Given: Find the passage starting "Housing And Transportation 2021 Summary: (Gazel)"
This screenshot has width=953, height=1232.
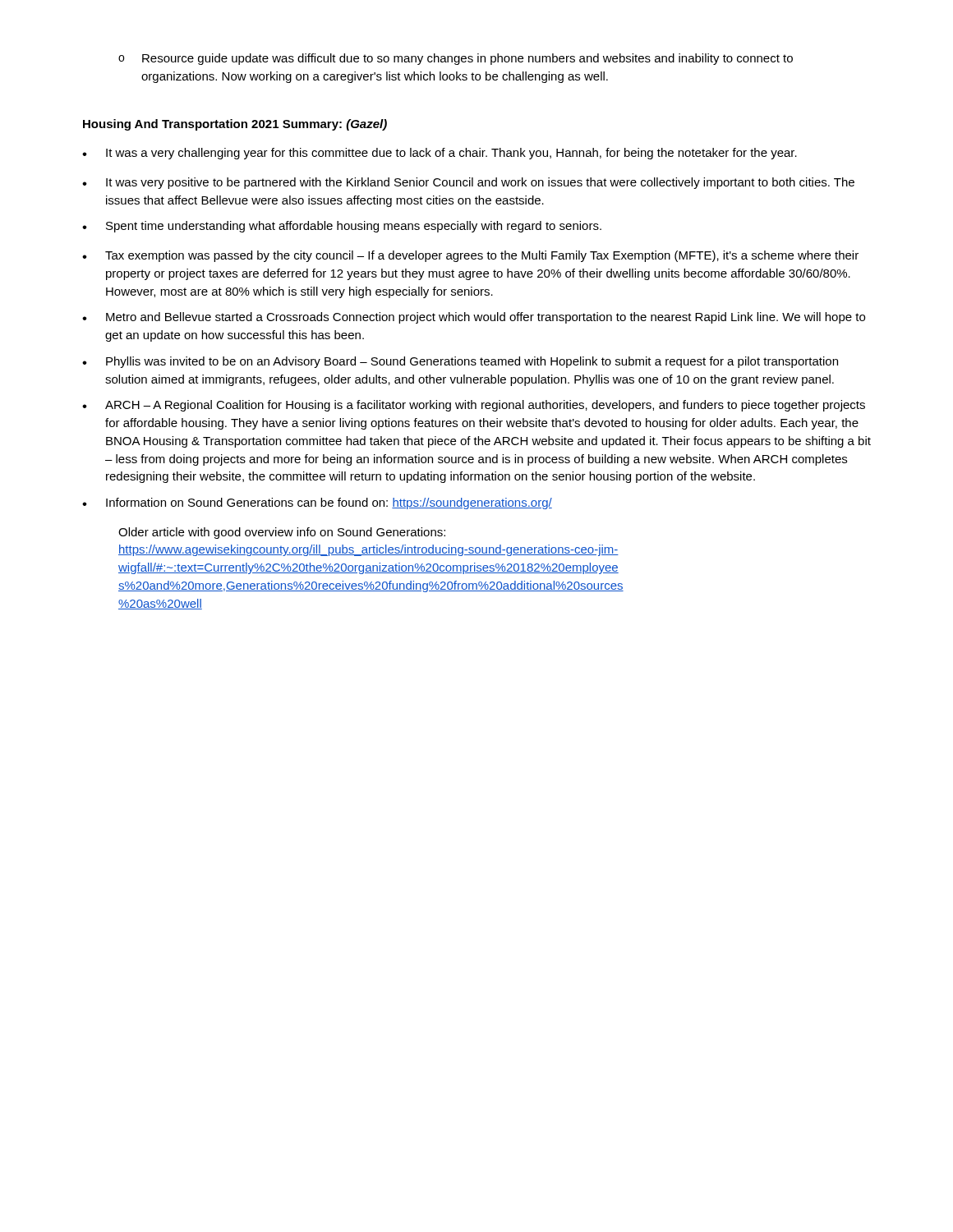Looking at the screenshot, I should click(x=235, y=123).
